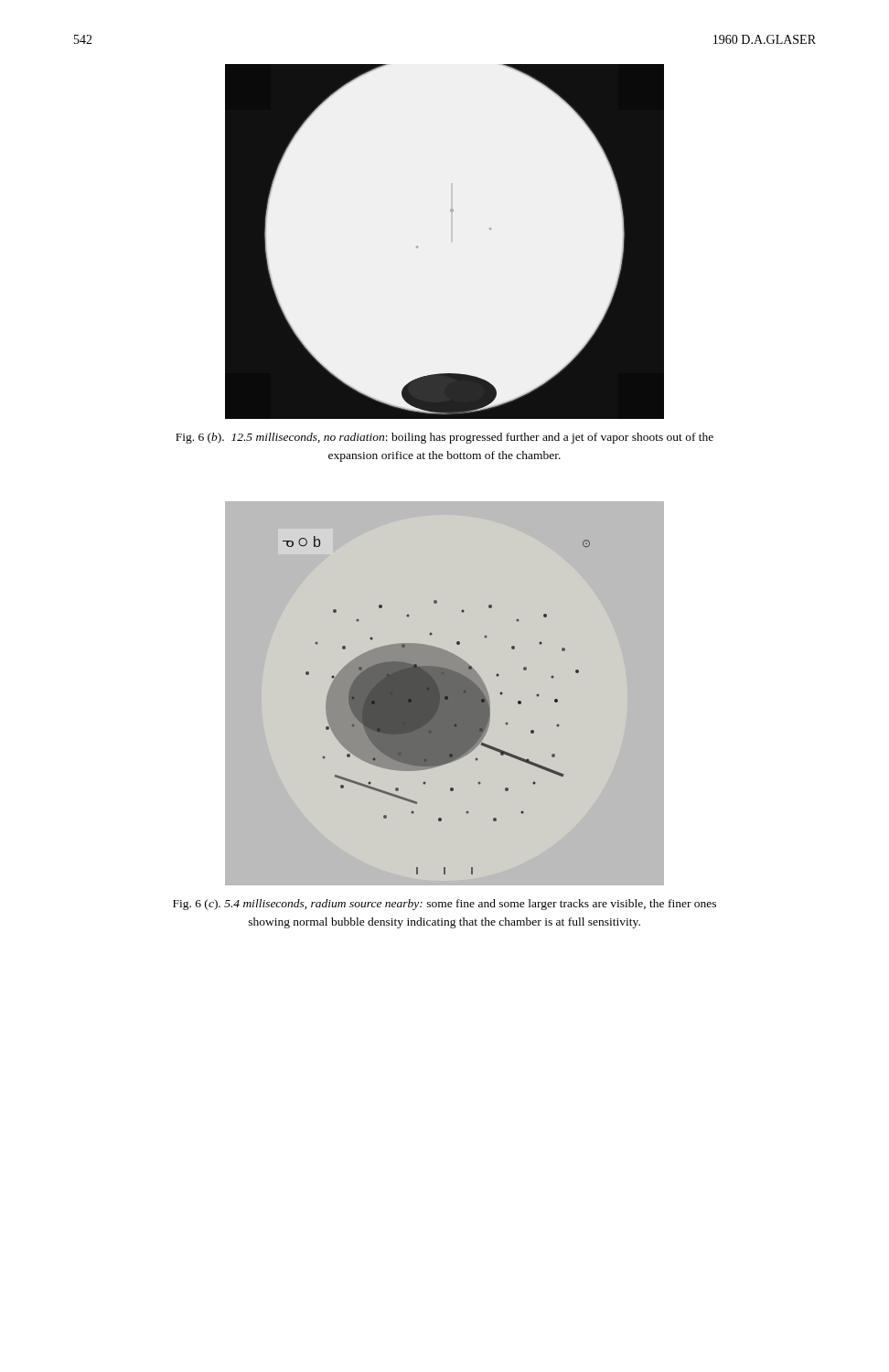Locate the text starting "Fig. 6 (c). 5.4 milliseconds, radium"
The width and height of the screenshot is (889, 1372).
click(x=444, y=912)
